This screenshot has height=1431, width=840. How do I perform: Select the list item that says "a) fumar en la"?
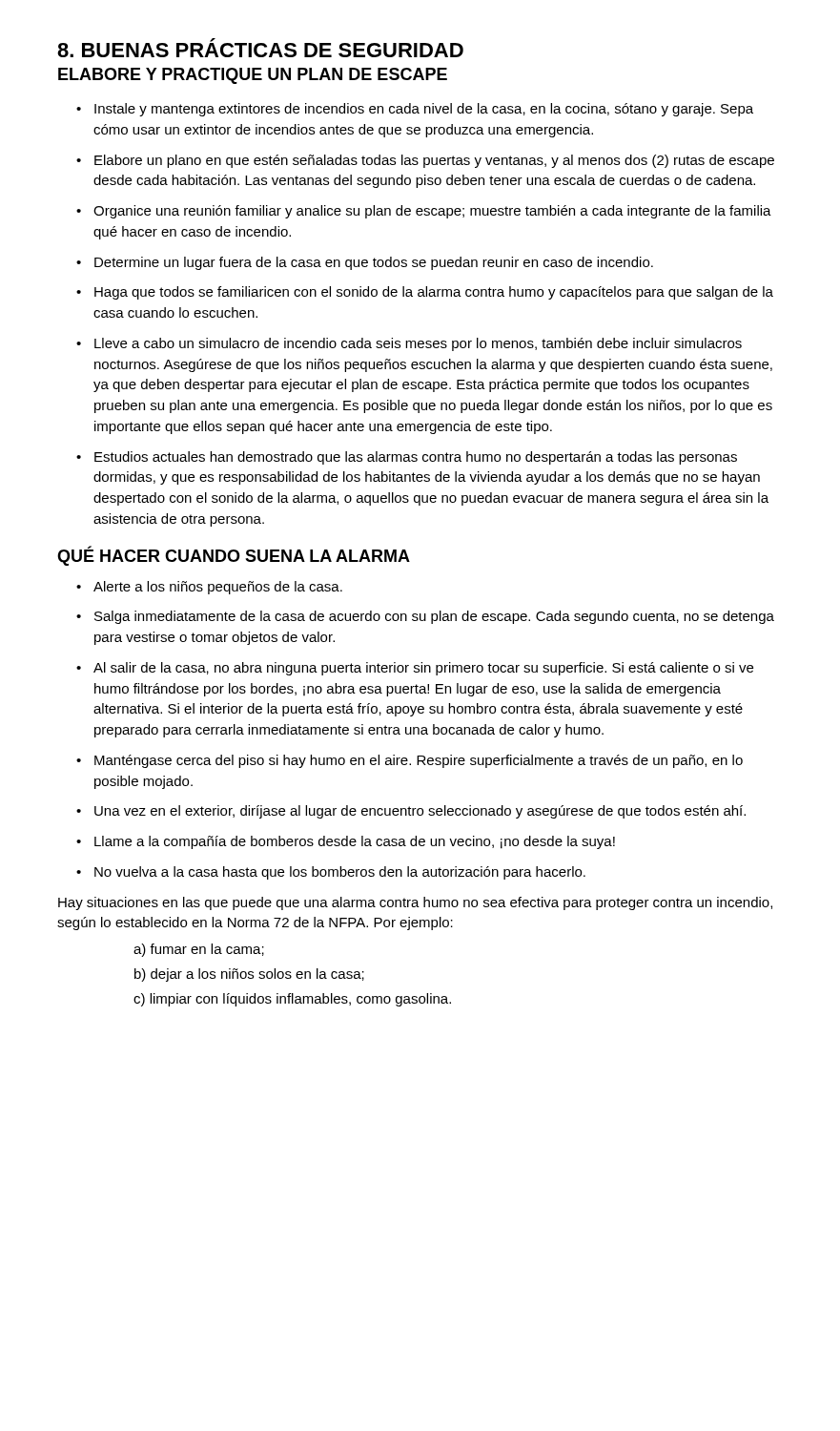(199, 950)
